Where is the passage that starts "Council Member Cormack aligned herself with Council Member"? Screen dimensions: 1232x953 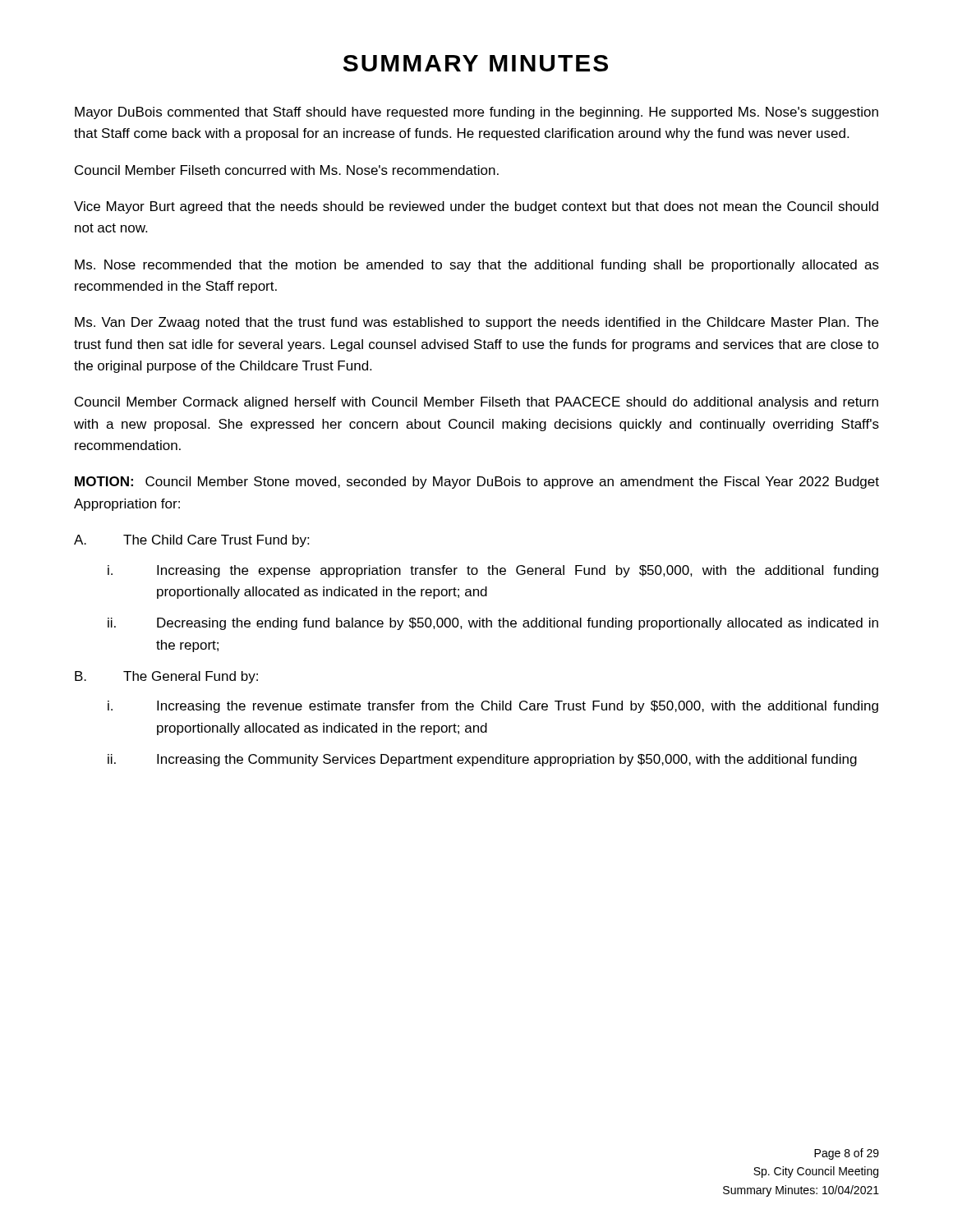476,424
